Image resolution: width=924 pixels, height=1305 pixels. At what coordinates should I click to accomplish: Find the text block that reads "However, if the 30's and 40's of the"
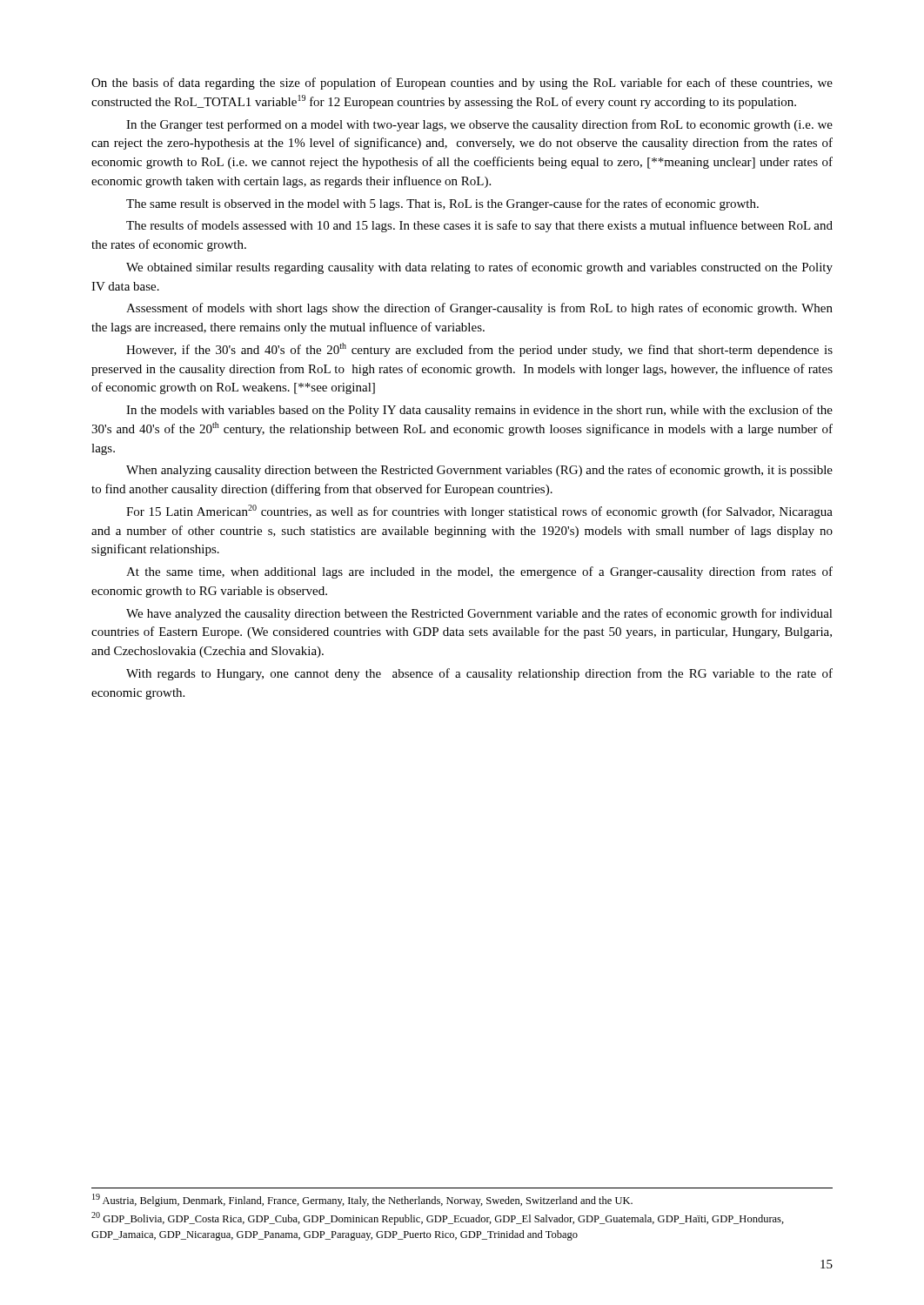point(462,369)
